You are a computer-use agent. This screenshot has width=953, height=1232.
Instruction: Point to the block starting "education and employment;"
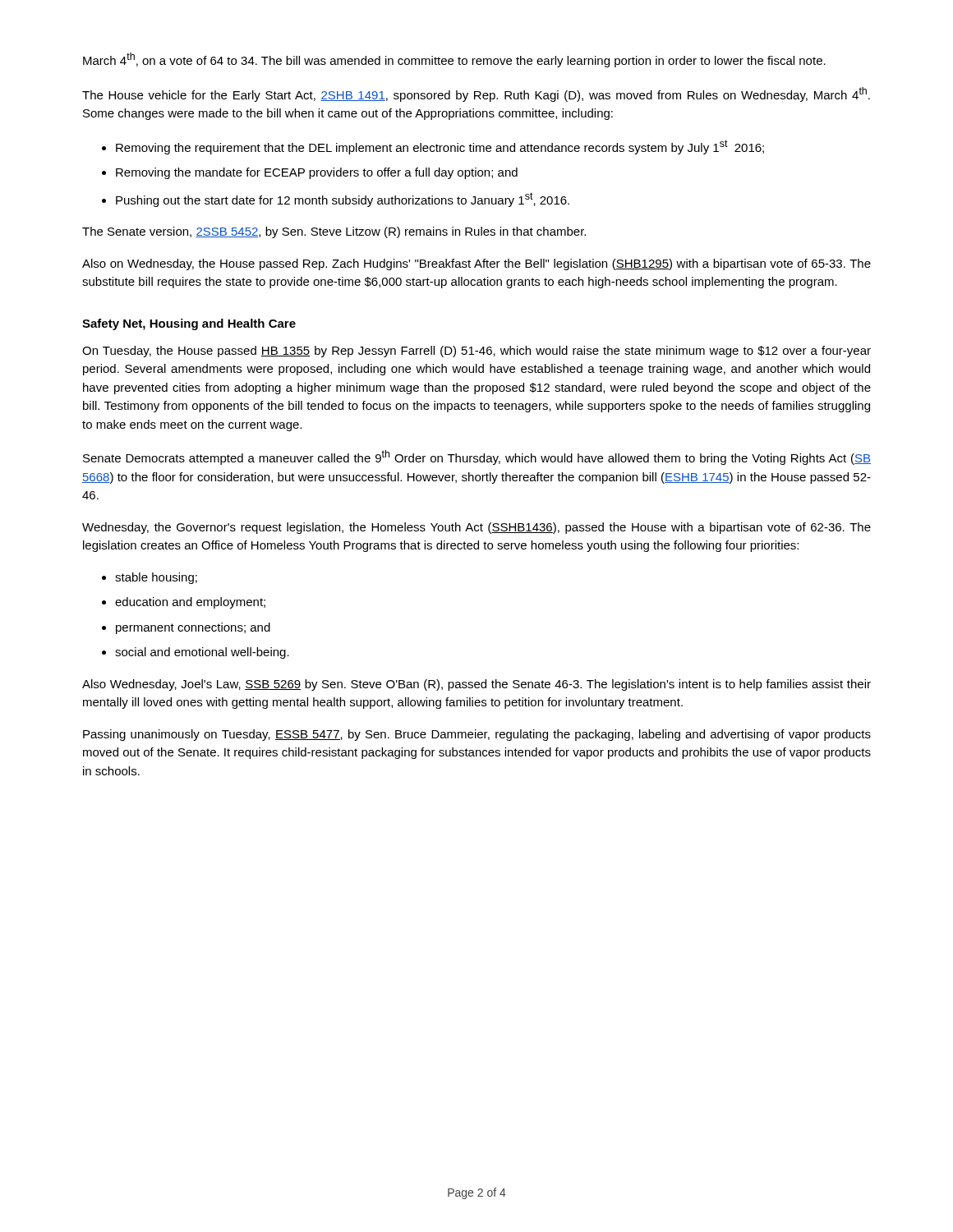tap(191, 602)
